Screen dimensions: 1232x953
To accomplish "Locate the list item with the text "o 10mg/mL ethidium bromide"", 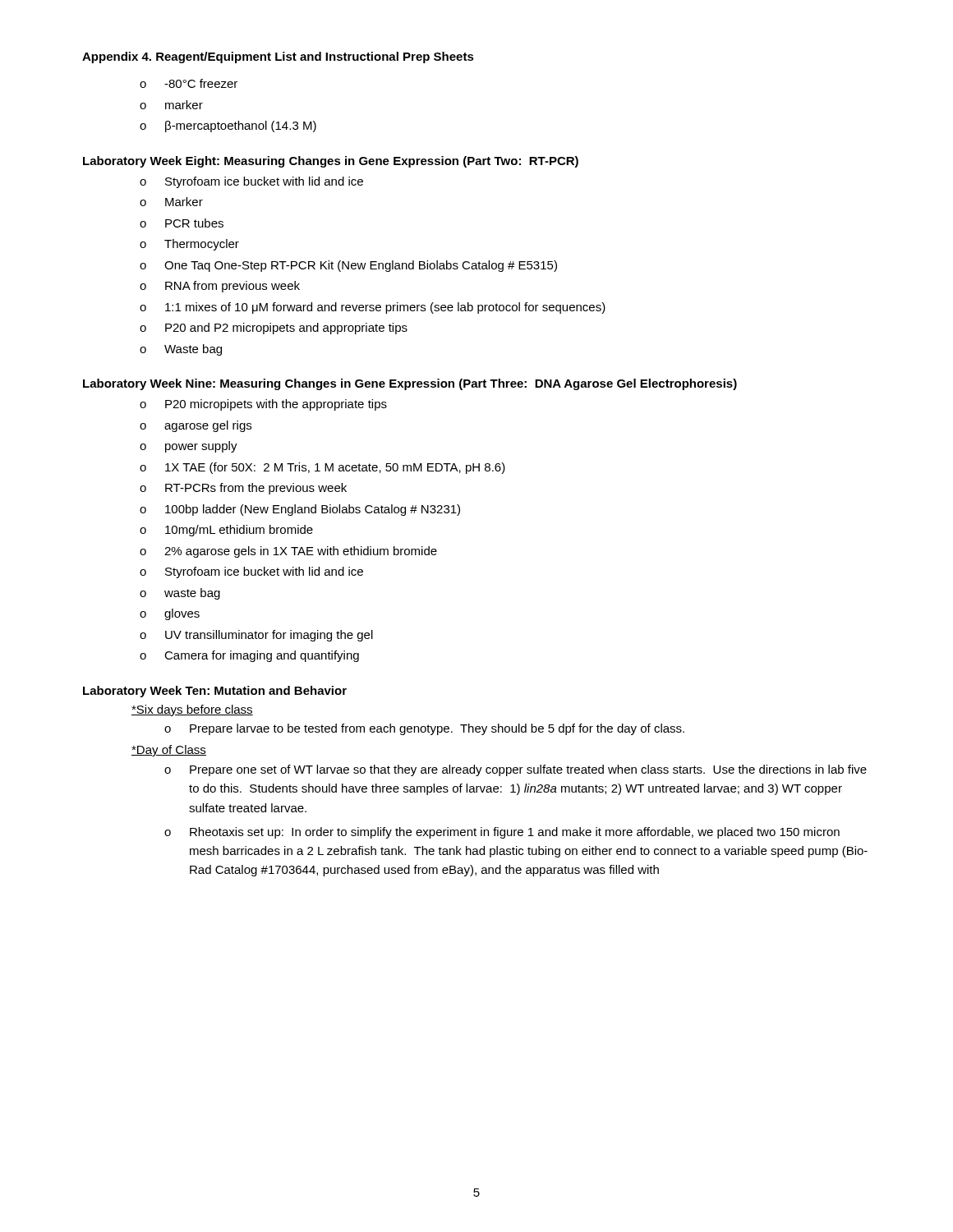I will pos(222,530).
